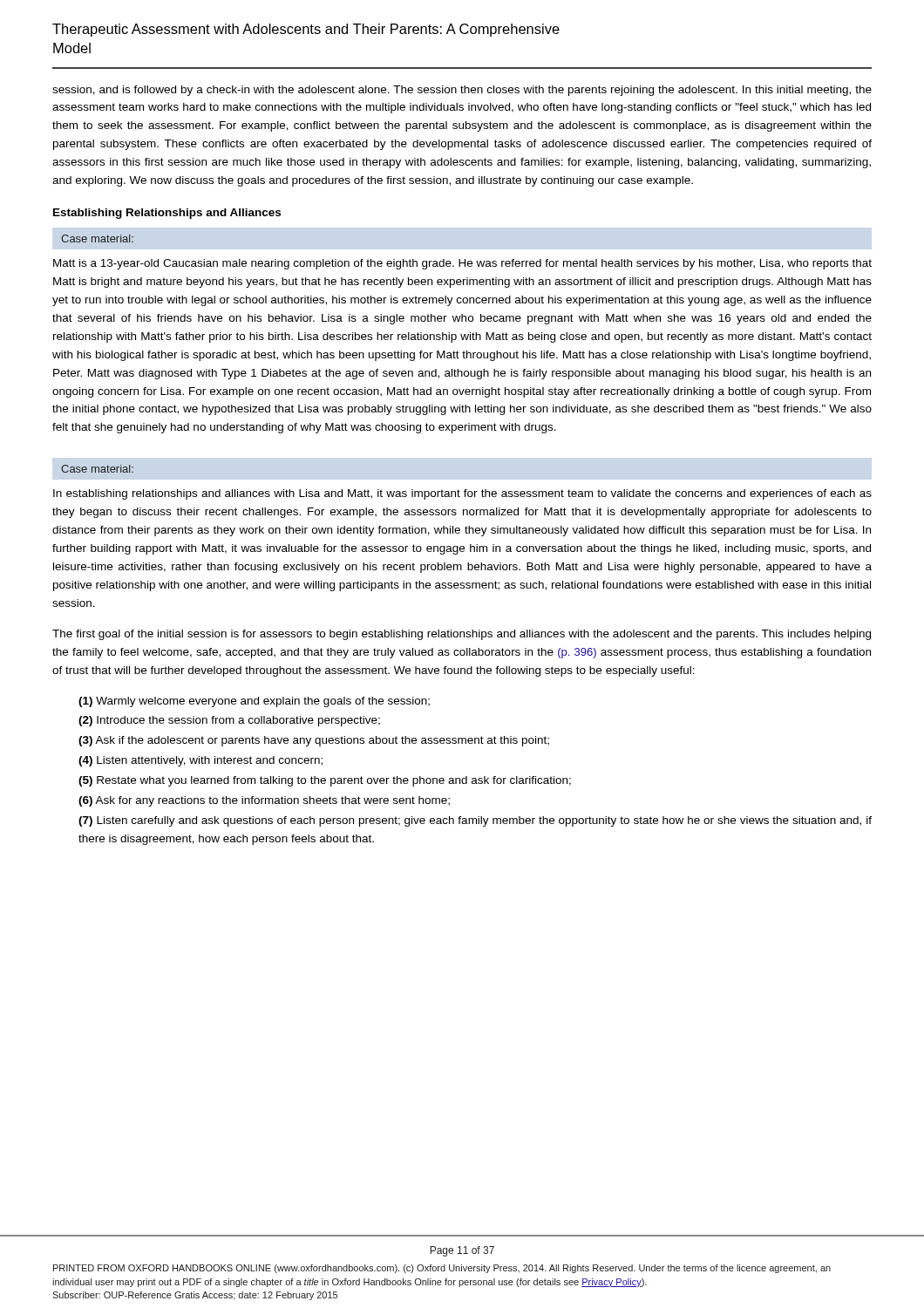Navigate to the element starting "session, and is followed by a check-in"

462,135
